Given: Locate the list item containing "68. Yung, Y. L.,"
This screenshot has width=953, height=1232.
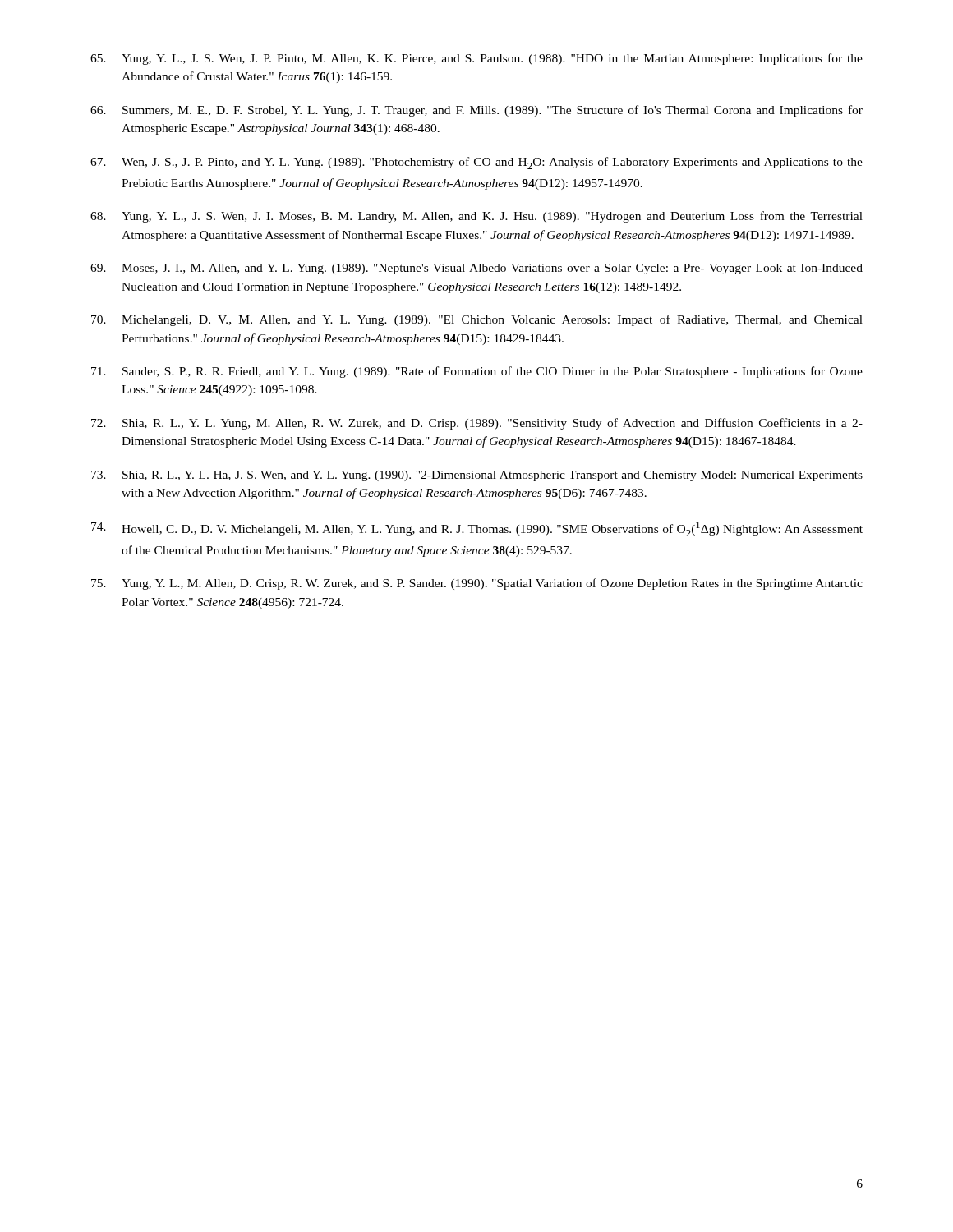Looking at the screenshot, I should [476, 226].
